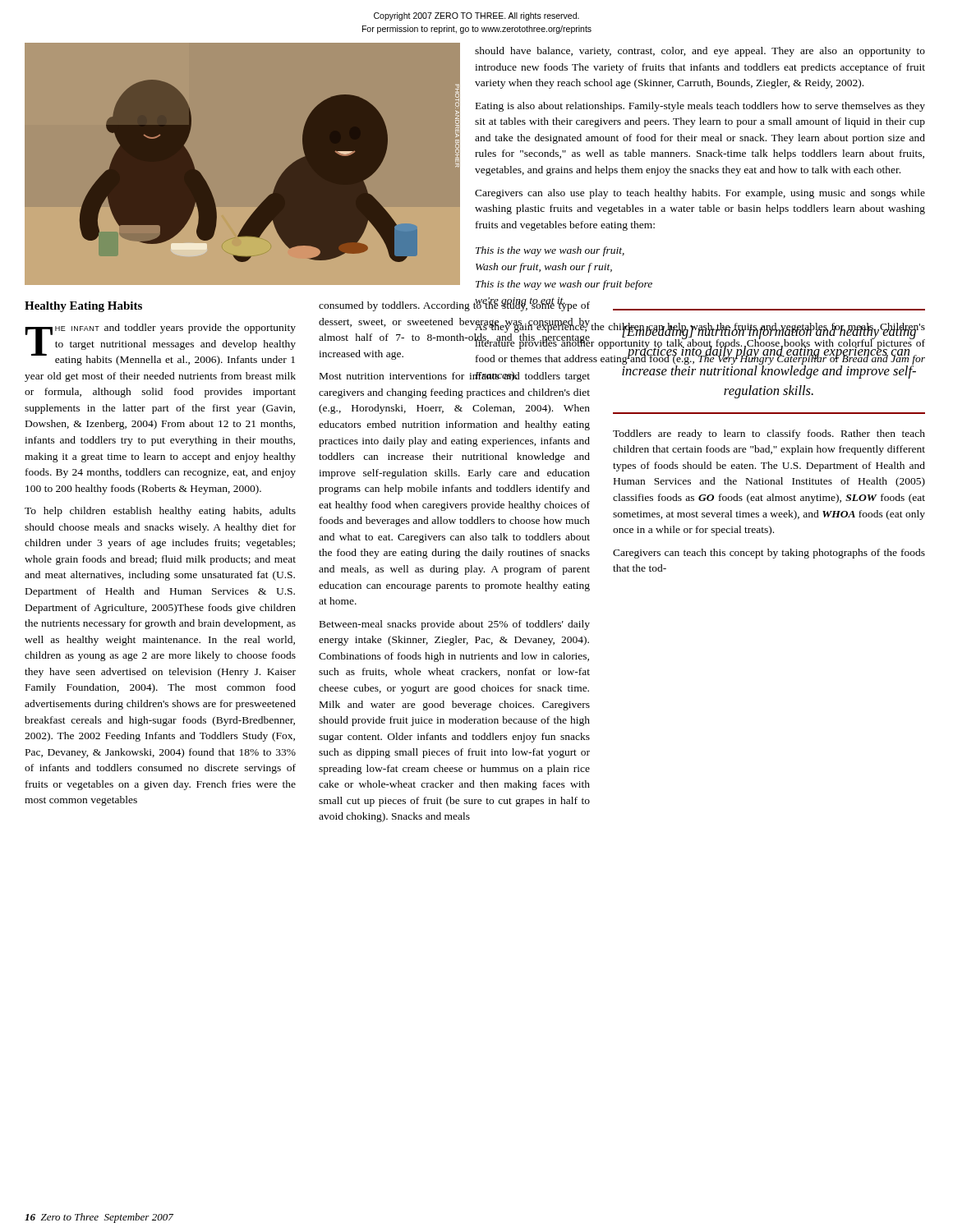The image size is (953, 1232).
Task: Find the region starting "consumed by toddlers."
Action: coord(454,561)
